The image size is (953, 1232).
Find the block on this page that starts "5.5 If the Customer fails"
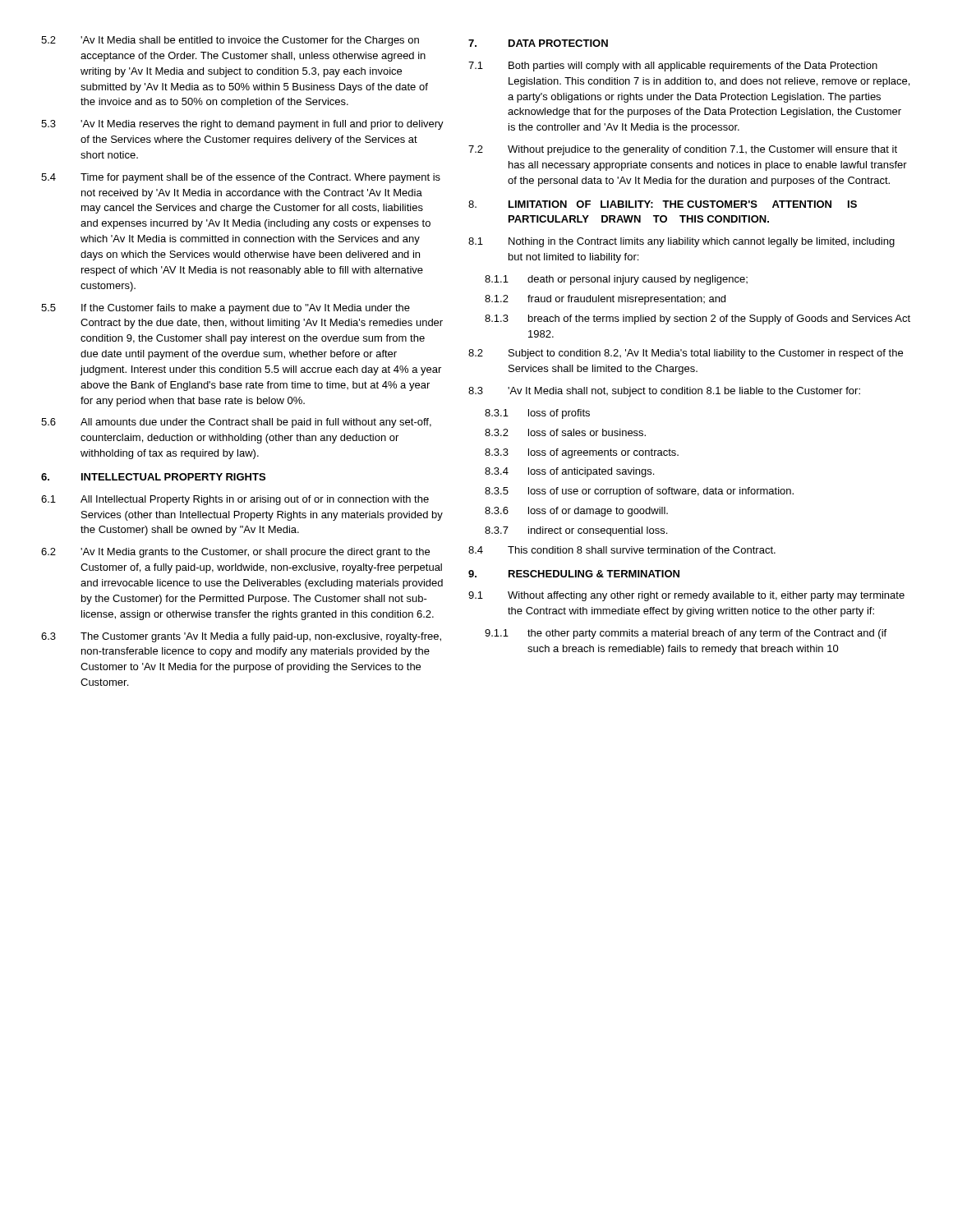coord(242,354)
